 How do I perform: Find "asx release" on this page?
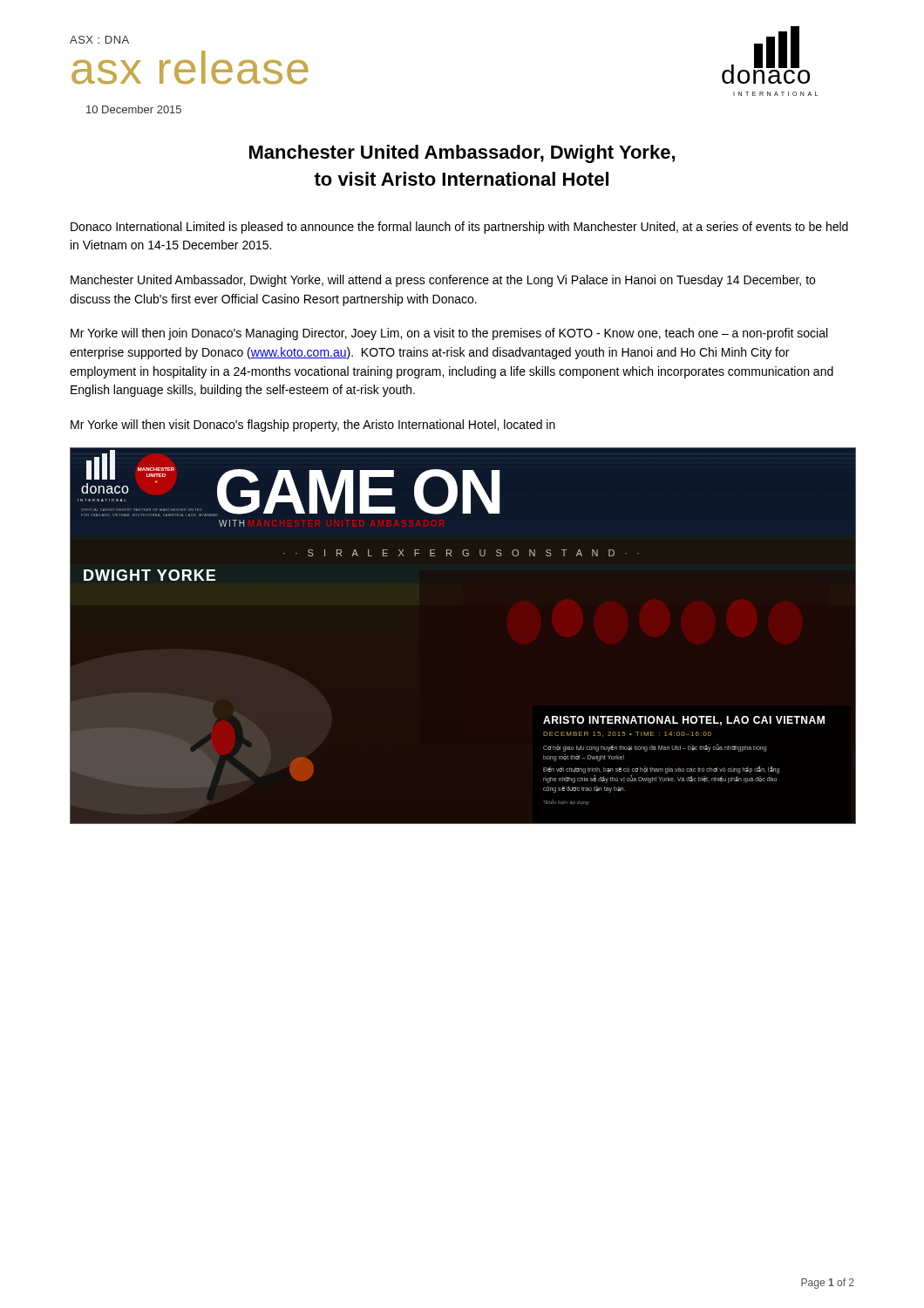(190, 68)
